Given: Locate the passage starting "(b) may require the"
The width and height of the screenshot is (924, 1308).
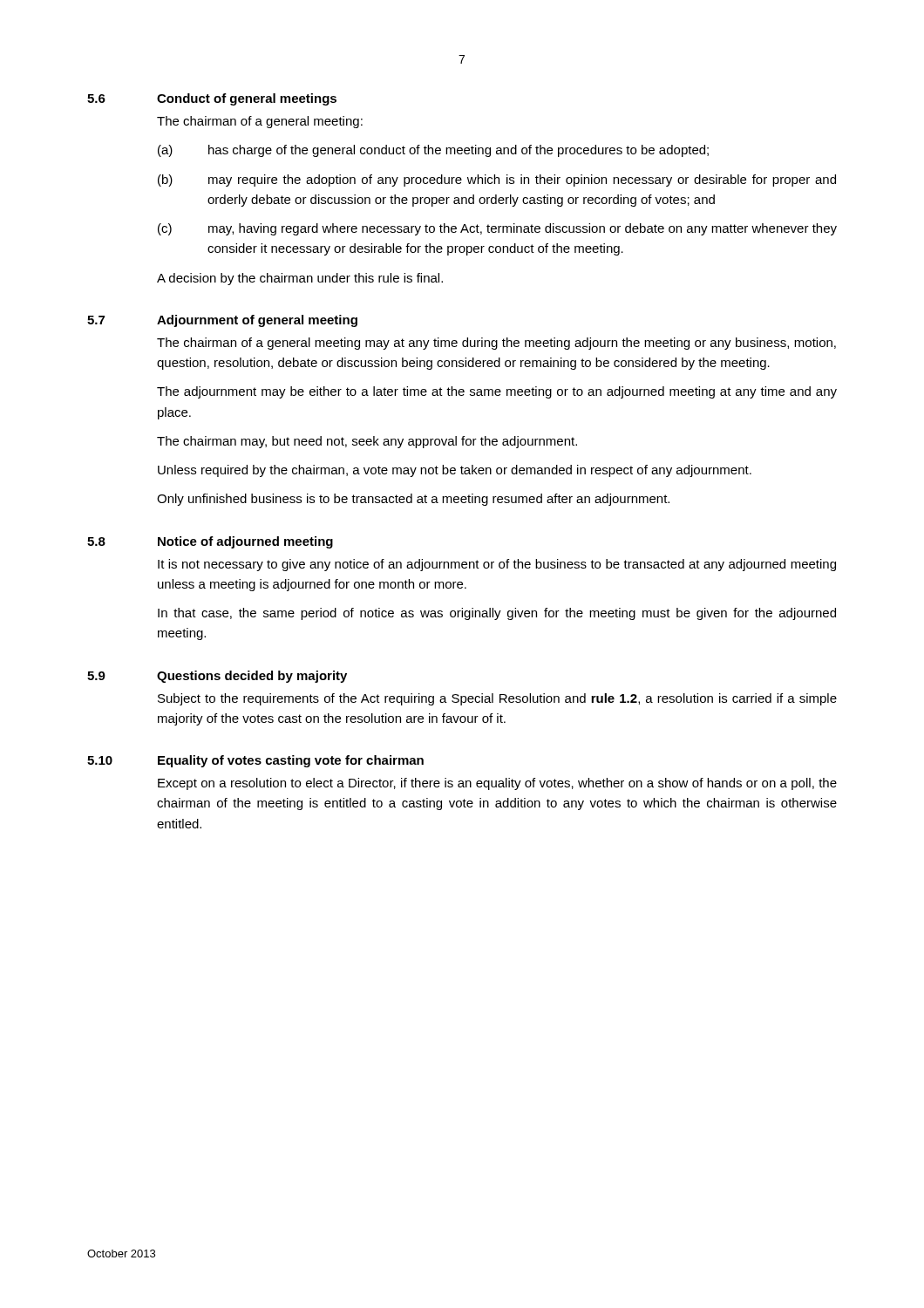Looking at the screenshot, I should click(497, 189).
